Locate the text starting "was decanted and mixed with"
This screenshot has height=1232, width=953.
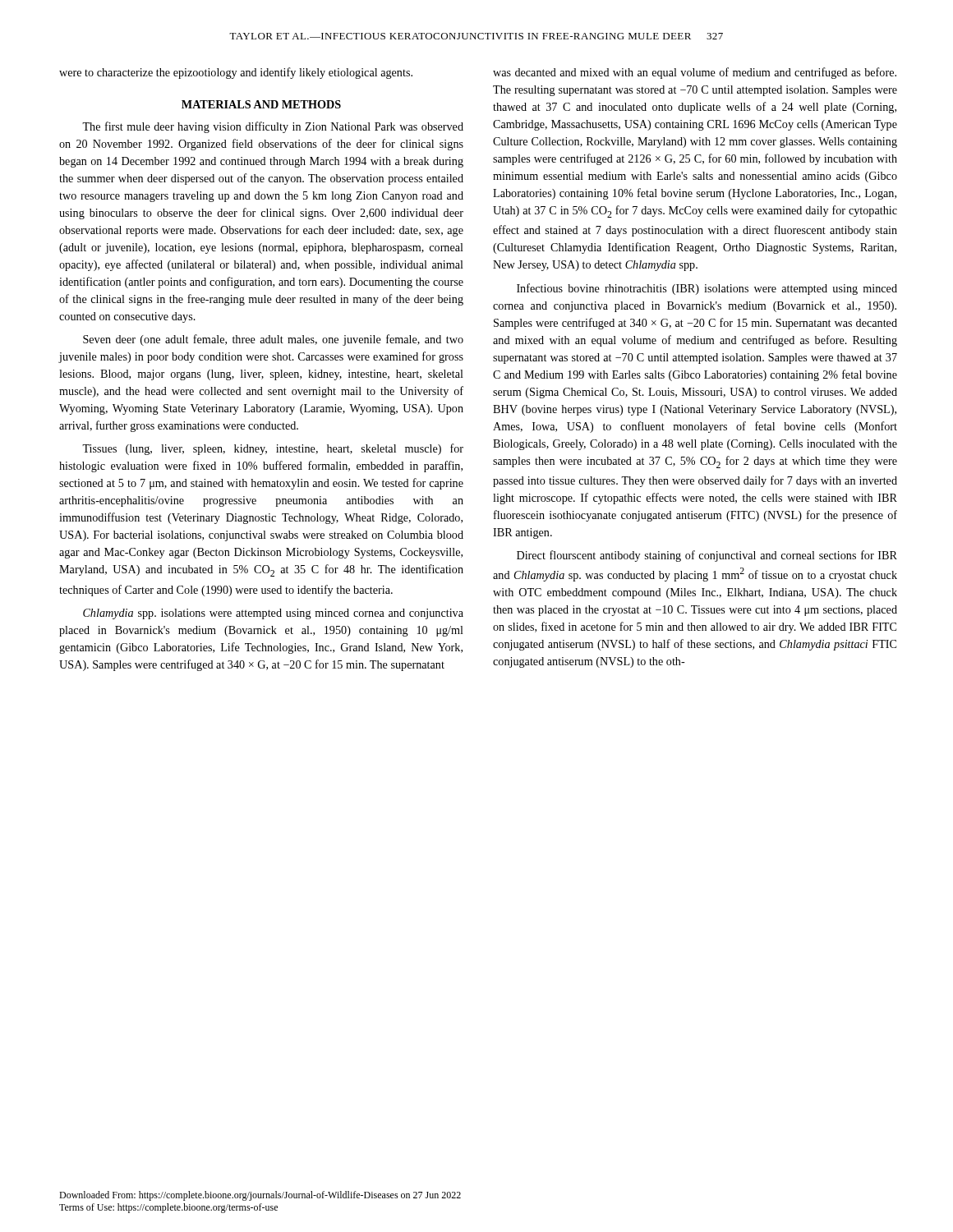[x=695, y=169]
